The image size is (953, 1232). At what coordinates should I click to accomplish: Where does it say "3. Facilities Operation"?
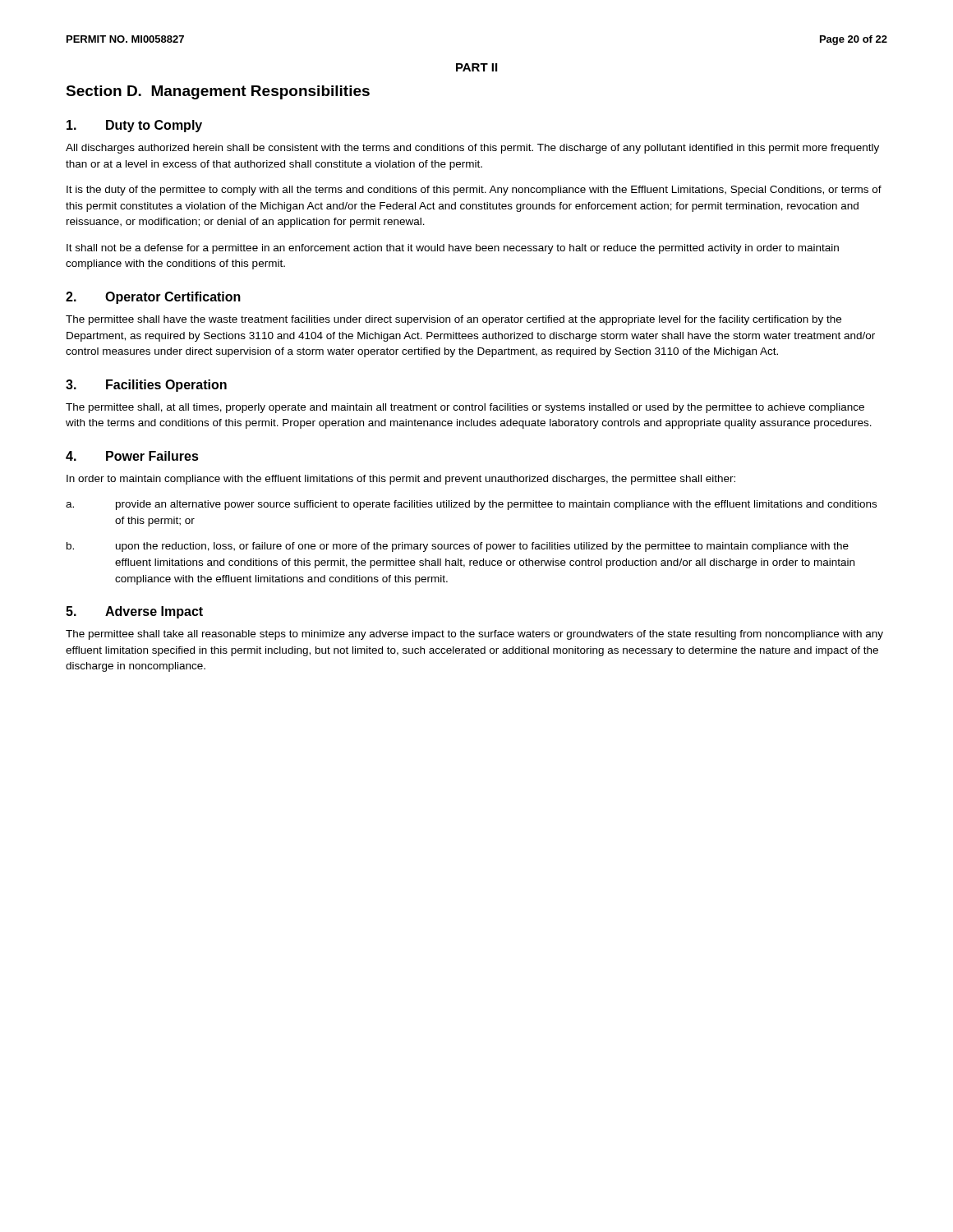coord(146,385)
